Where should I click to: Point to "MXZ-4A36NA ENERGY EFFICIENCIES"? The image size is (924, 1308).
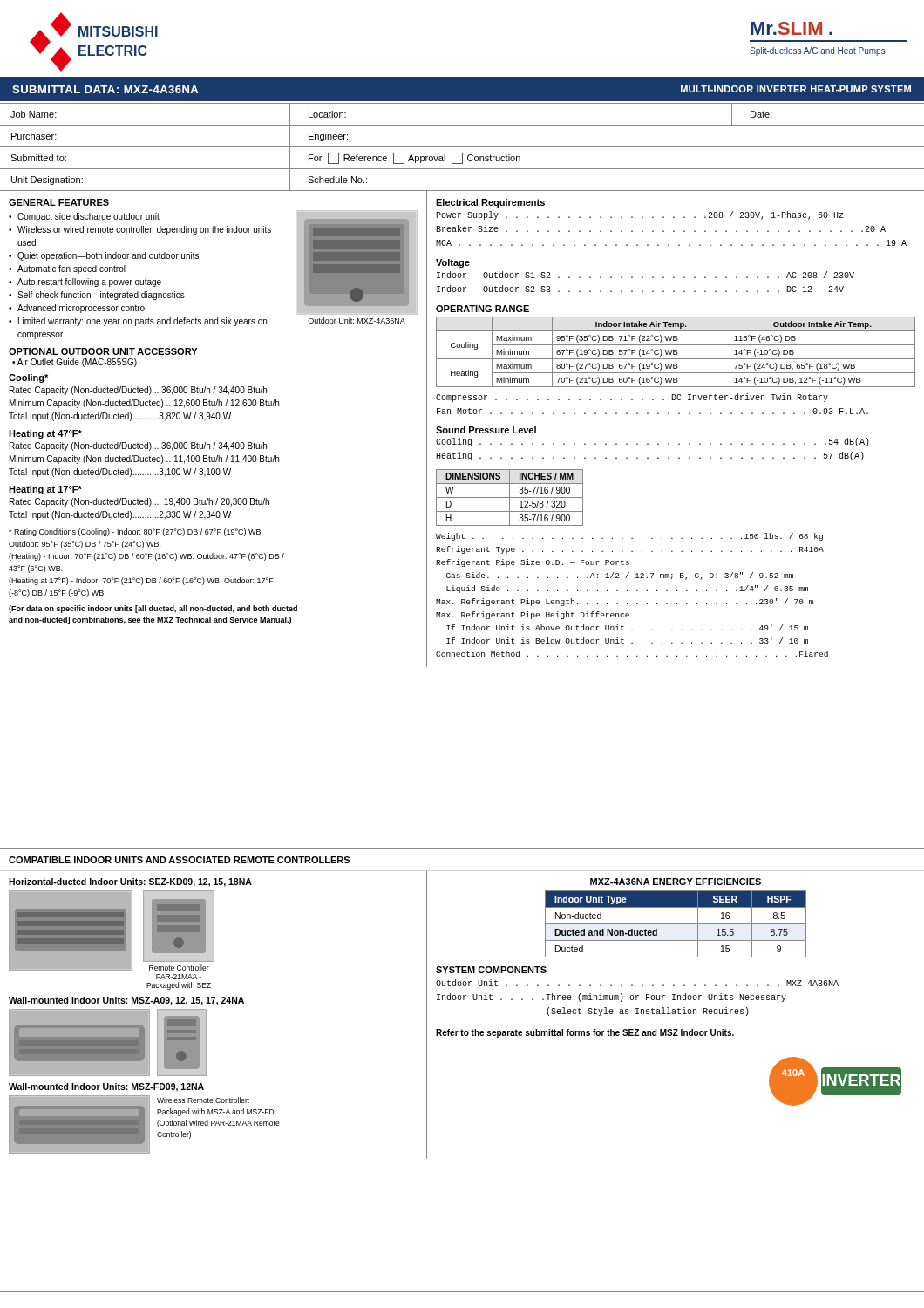(x=676, y=882)
